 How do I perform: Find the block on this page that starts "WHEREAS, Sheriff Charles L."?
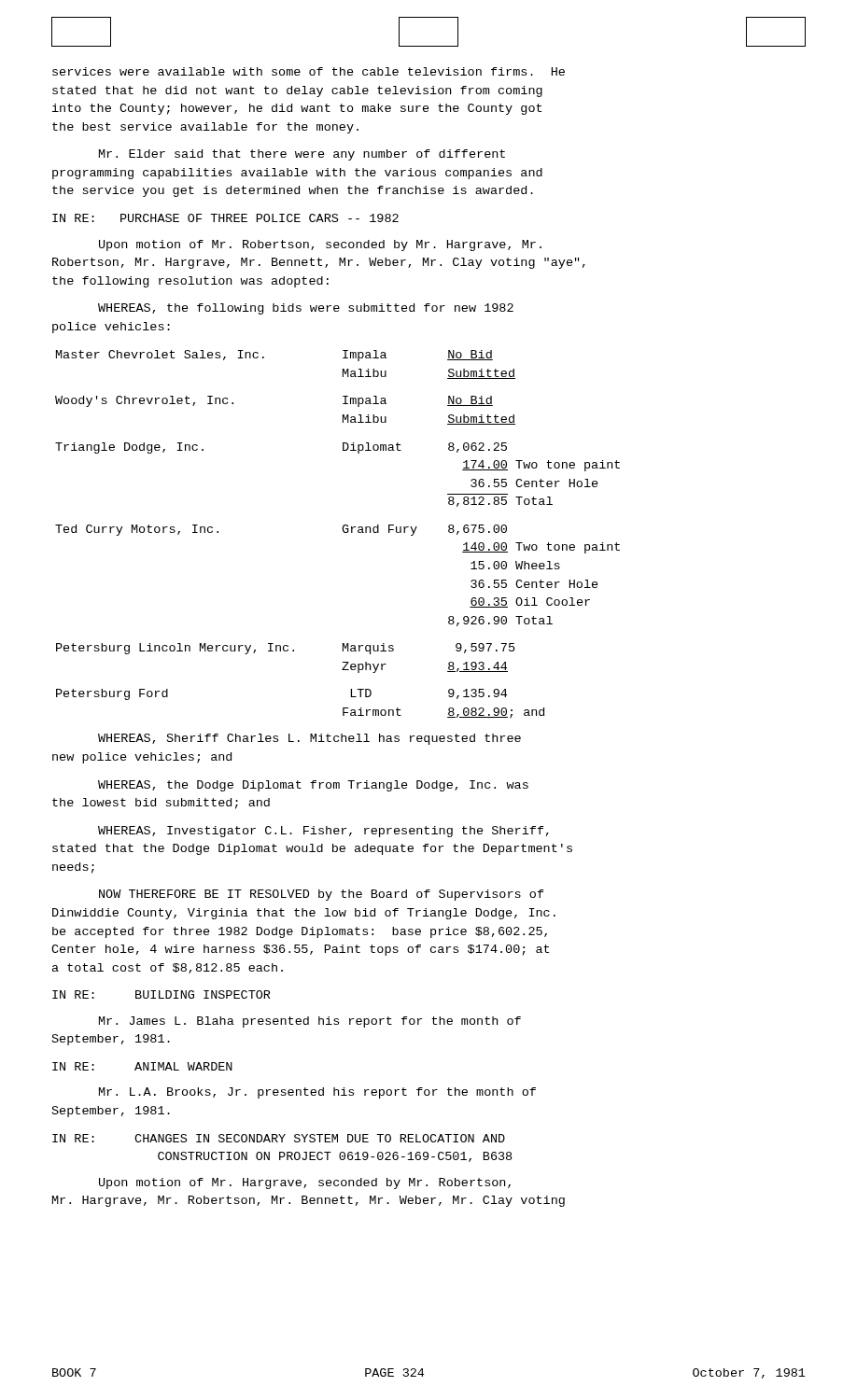tap(286, 748)
